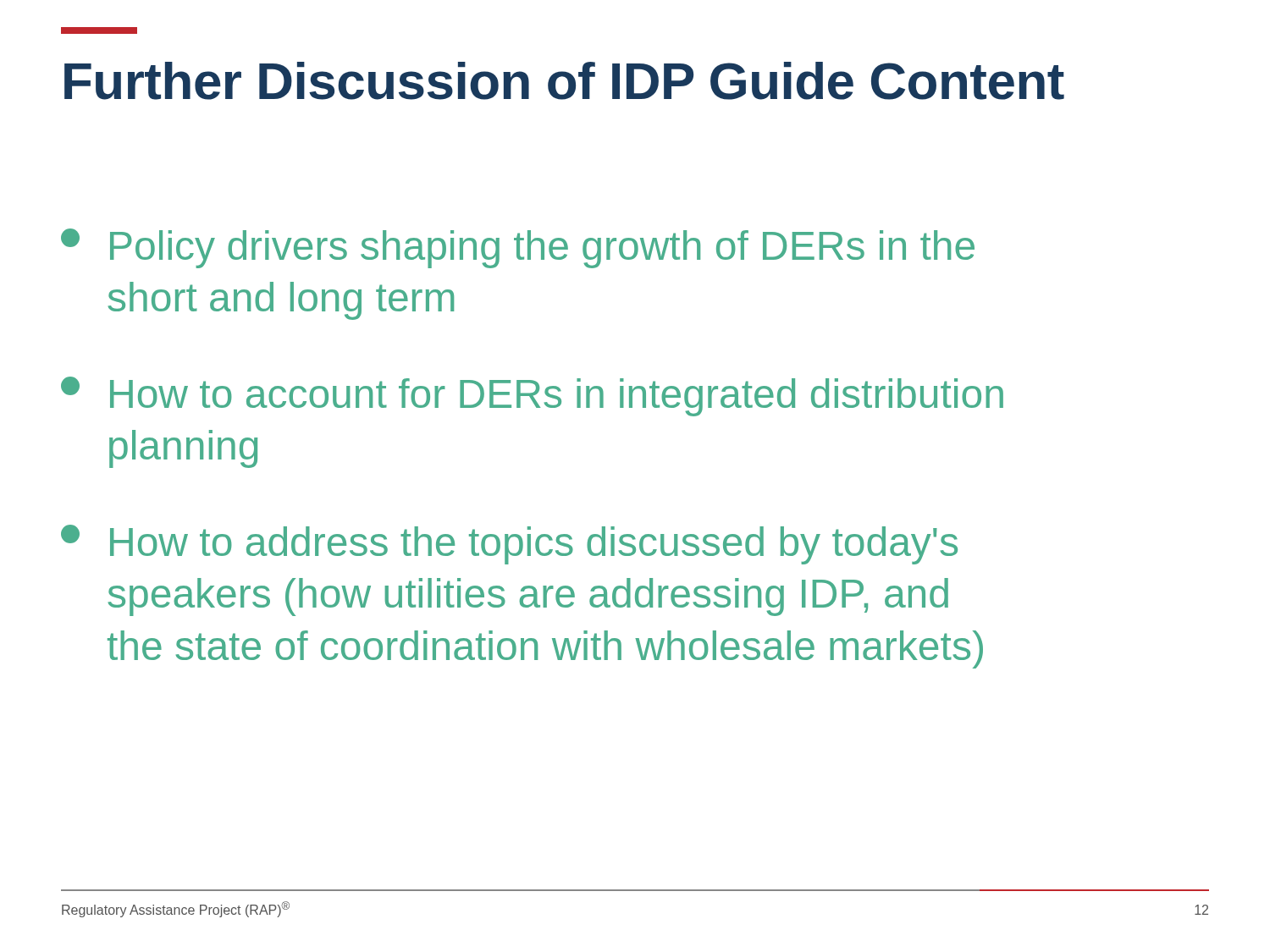1270x952 pixels.
Task: Click the passage that begins "How to address the"
Action: (523, 594)
